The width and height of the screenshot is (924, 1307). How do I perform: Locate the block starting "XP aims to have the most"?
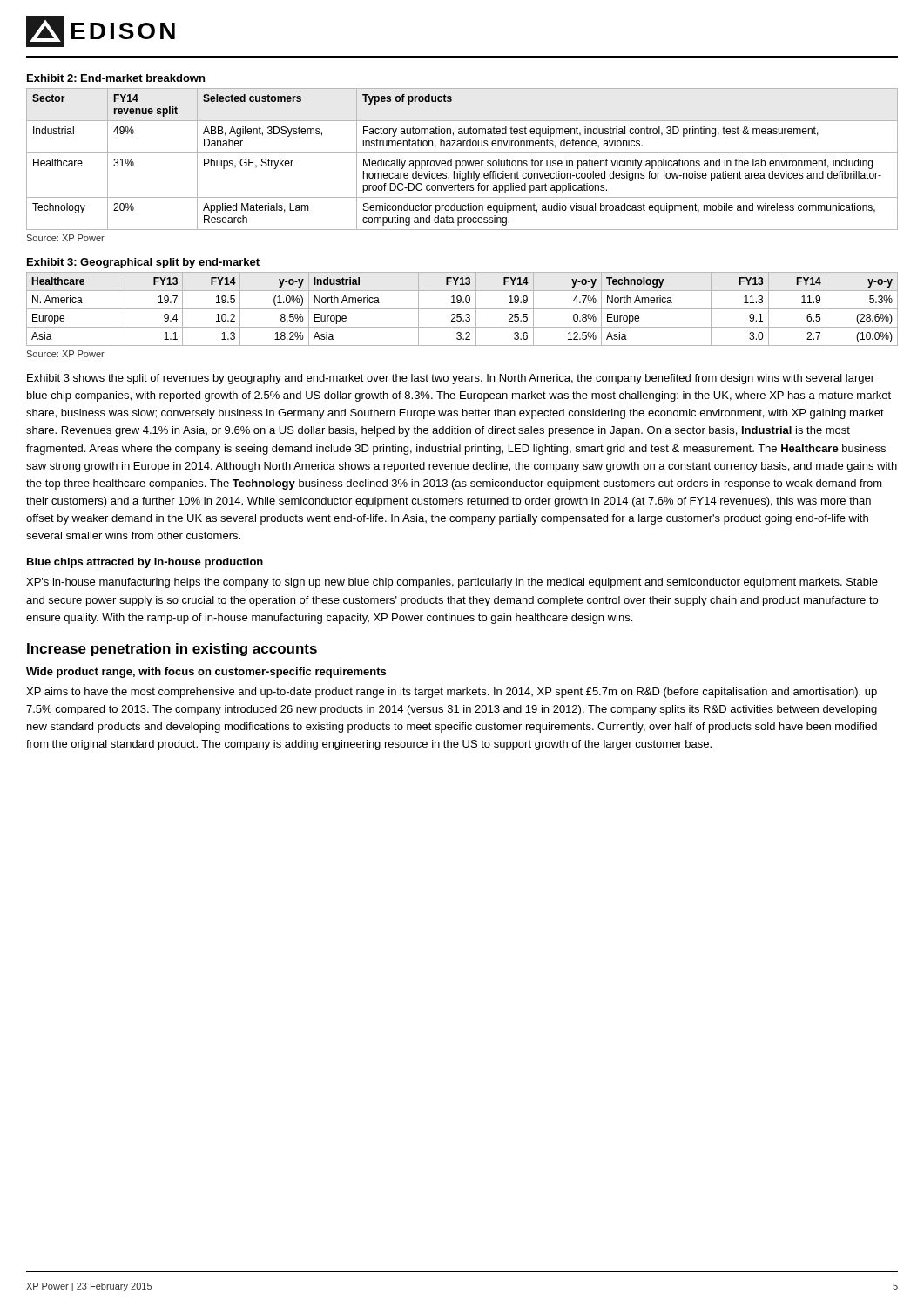coord(452,718)
